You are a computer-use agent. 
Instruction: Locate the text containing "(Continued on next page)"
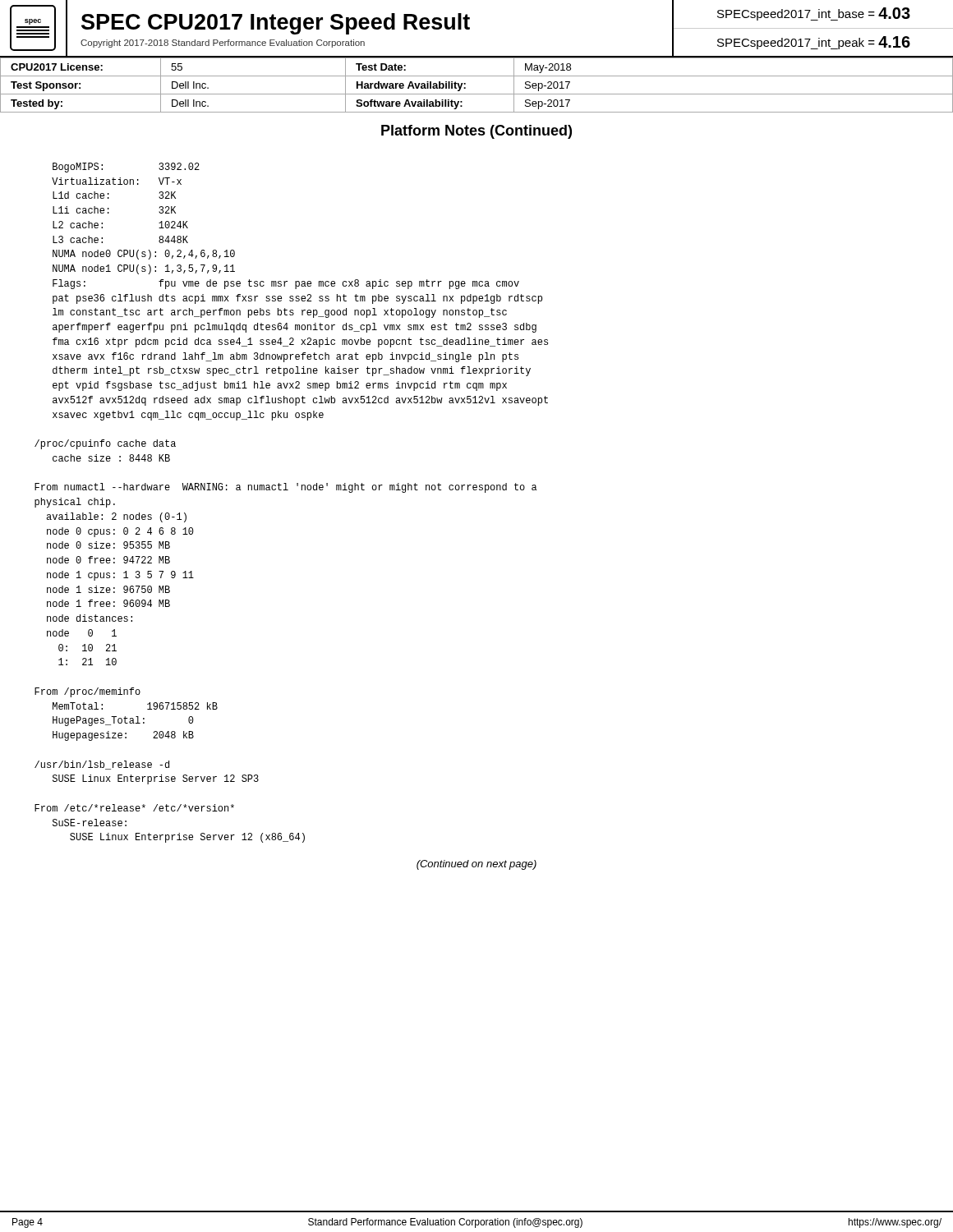click(476, 864)
